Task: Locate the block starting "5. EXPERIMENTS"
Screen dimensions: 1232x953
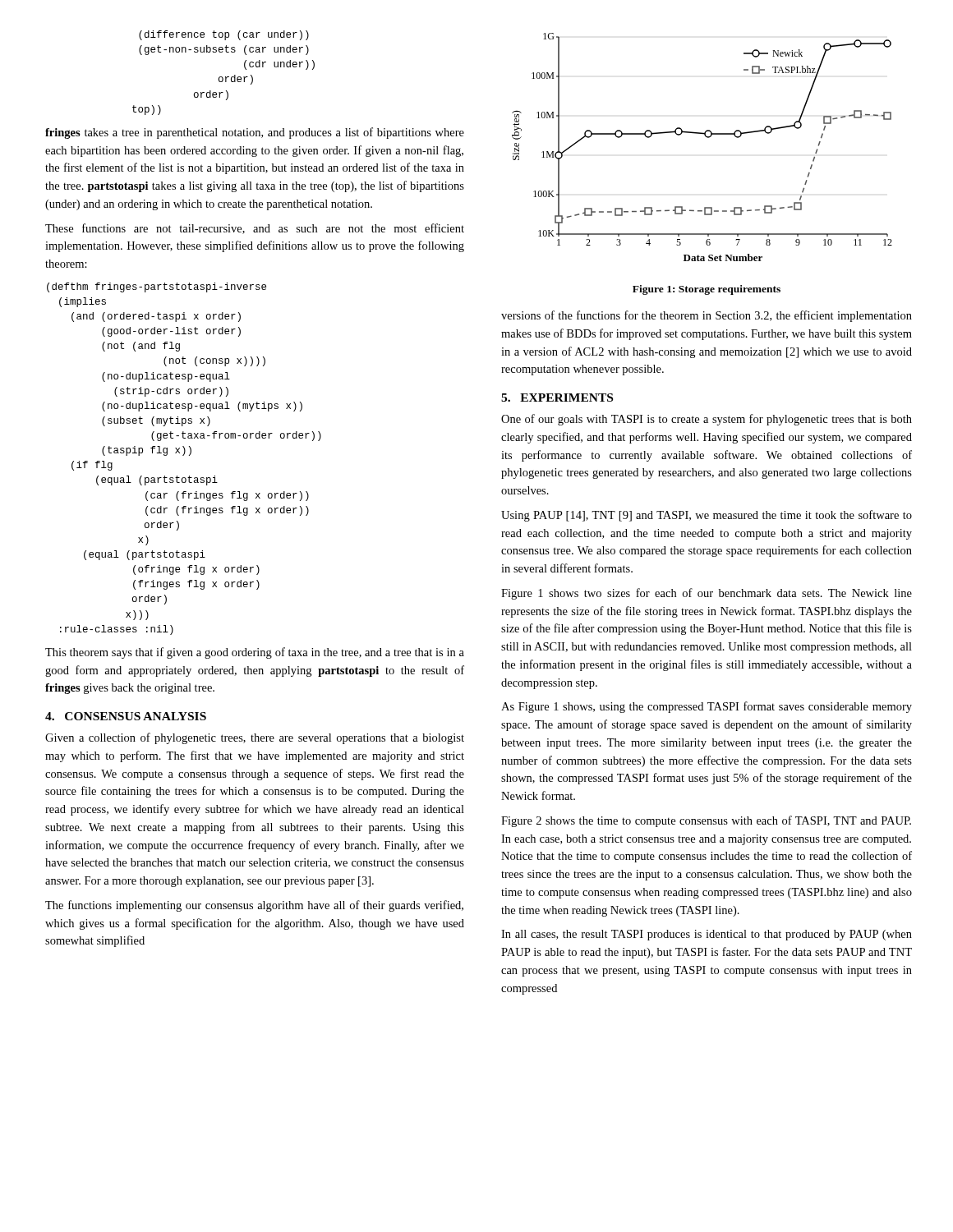Action: click(557, 397)
